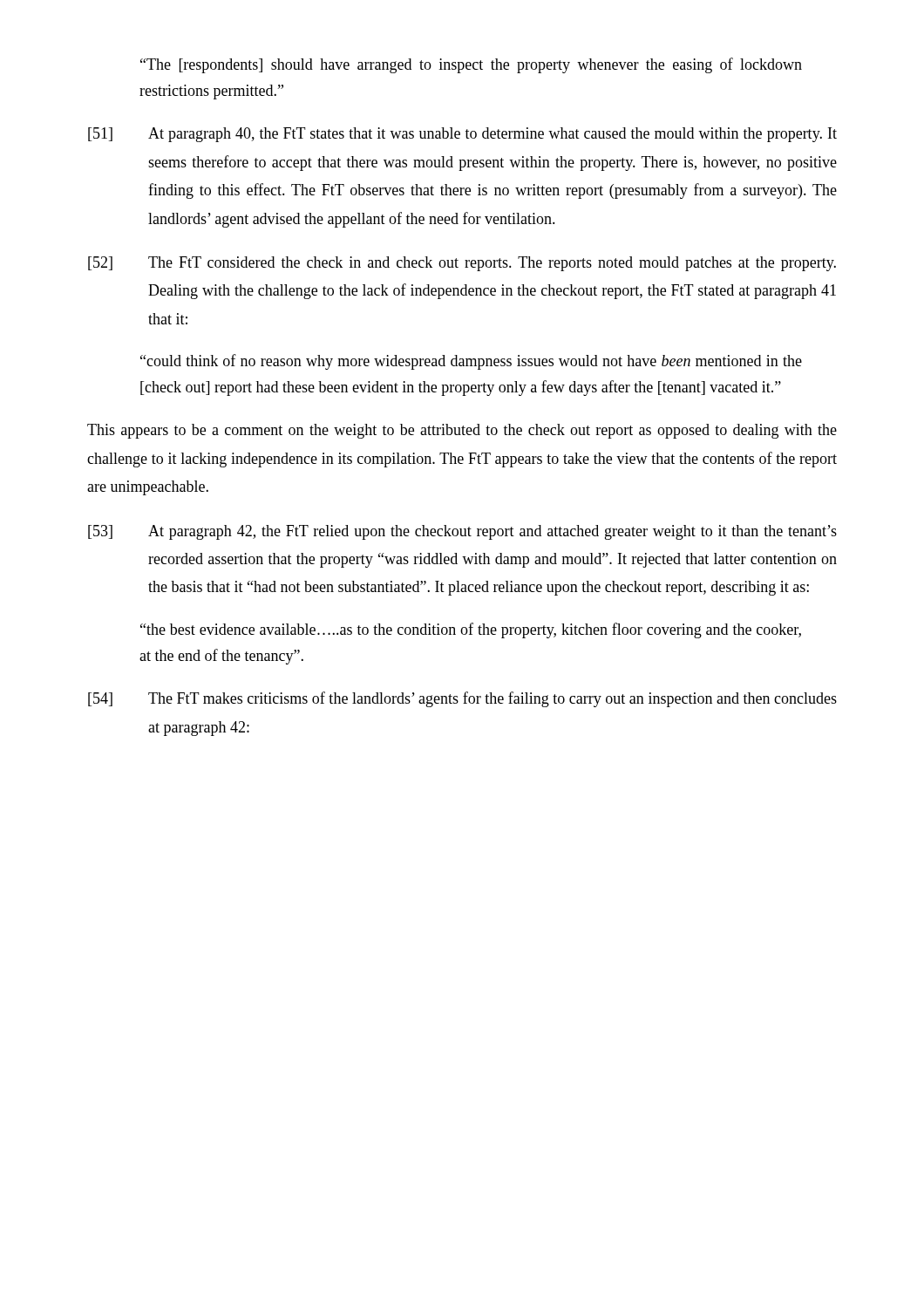
Task: Find the text block containing "[52] The FtT considered the check in and"
Action: tap(462, 291)
